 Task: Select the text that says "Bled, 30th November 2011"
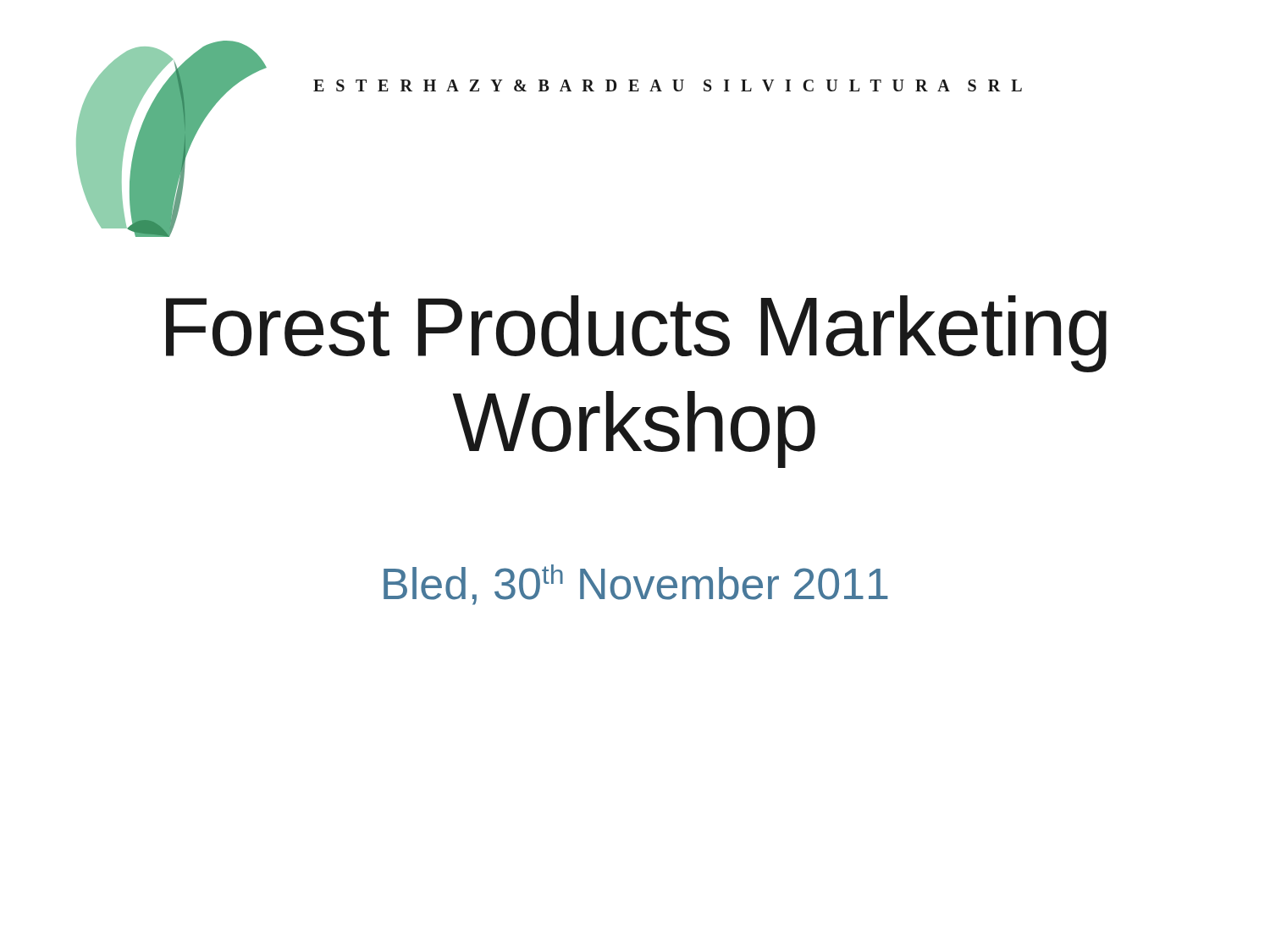point(635,584)
